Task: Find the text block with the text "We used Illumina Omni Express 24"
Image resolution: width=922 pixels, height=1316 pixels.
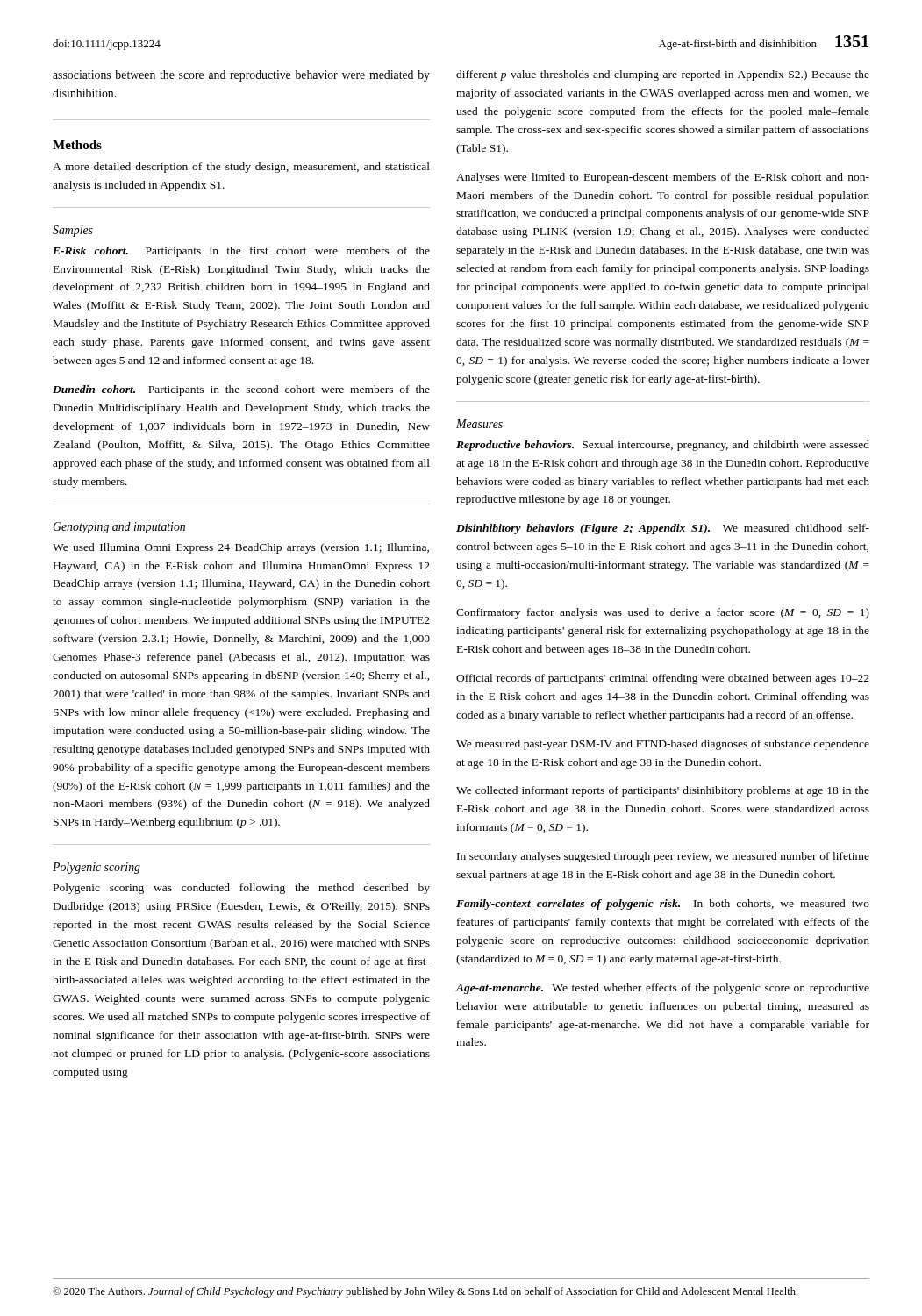Action: [241, 684]
